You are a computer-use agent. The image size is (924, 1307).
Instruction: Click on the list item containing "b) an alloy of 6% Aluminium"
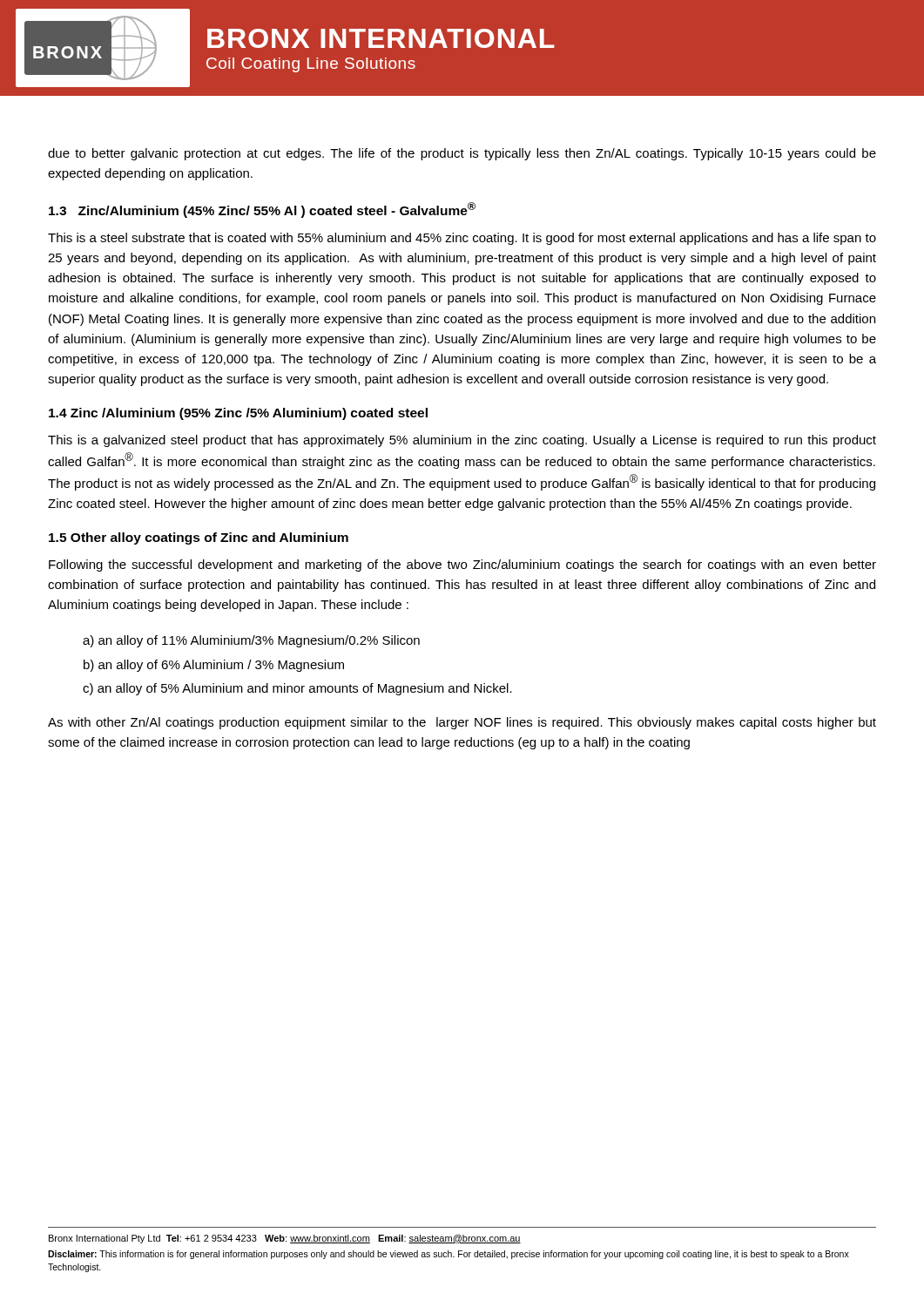214,664
